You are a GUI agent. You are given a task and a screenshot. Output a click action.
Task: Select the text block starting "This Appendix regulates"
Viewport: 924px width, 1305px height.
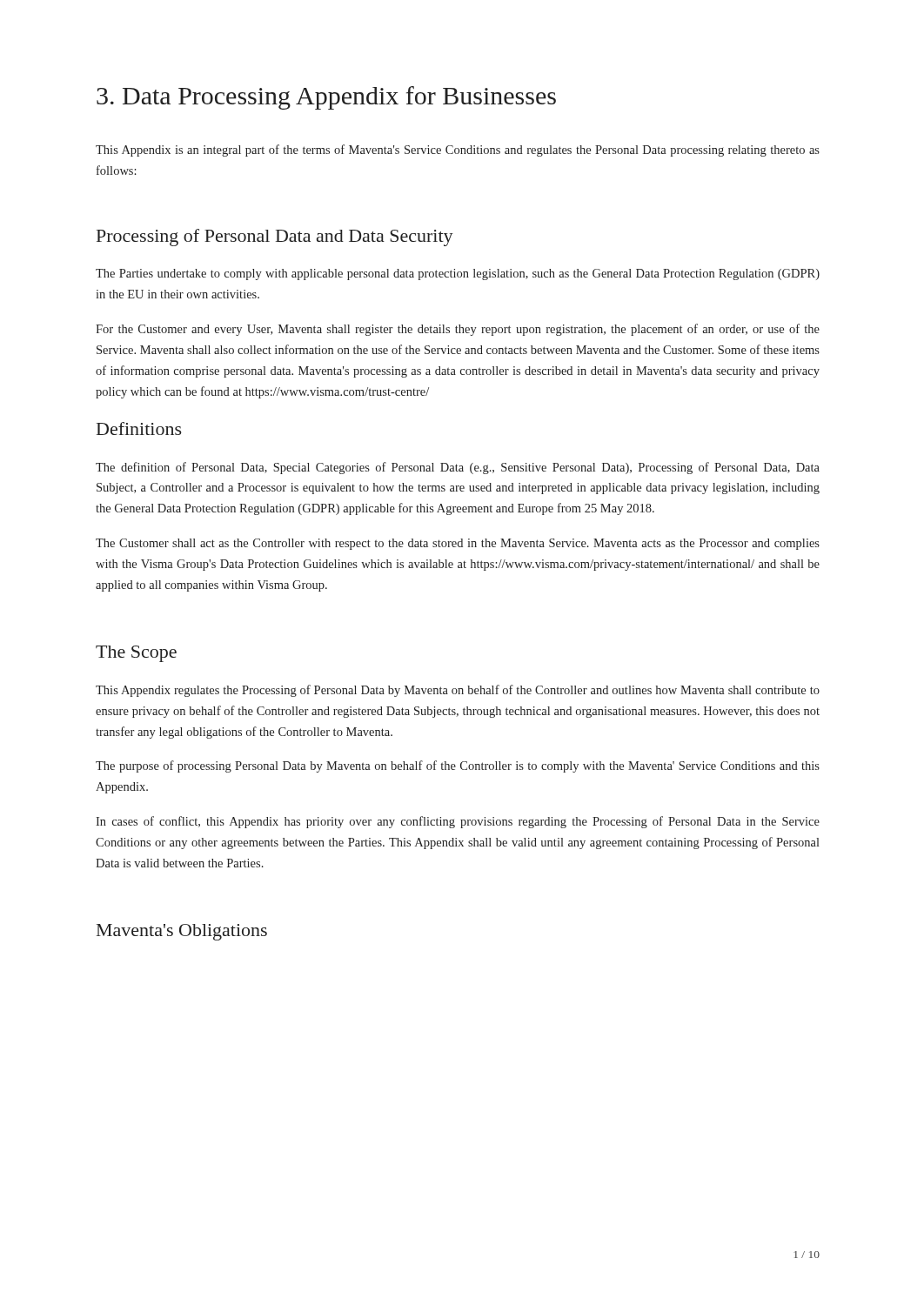(458, 710)
